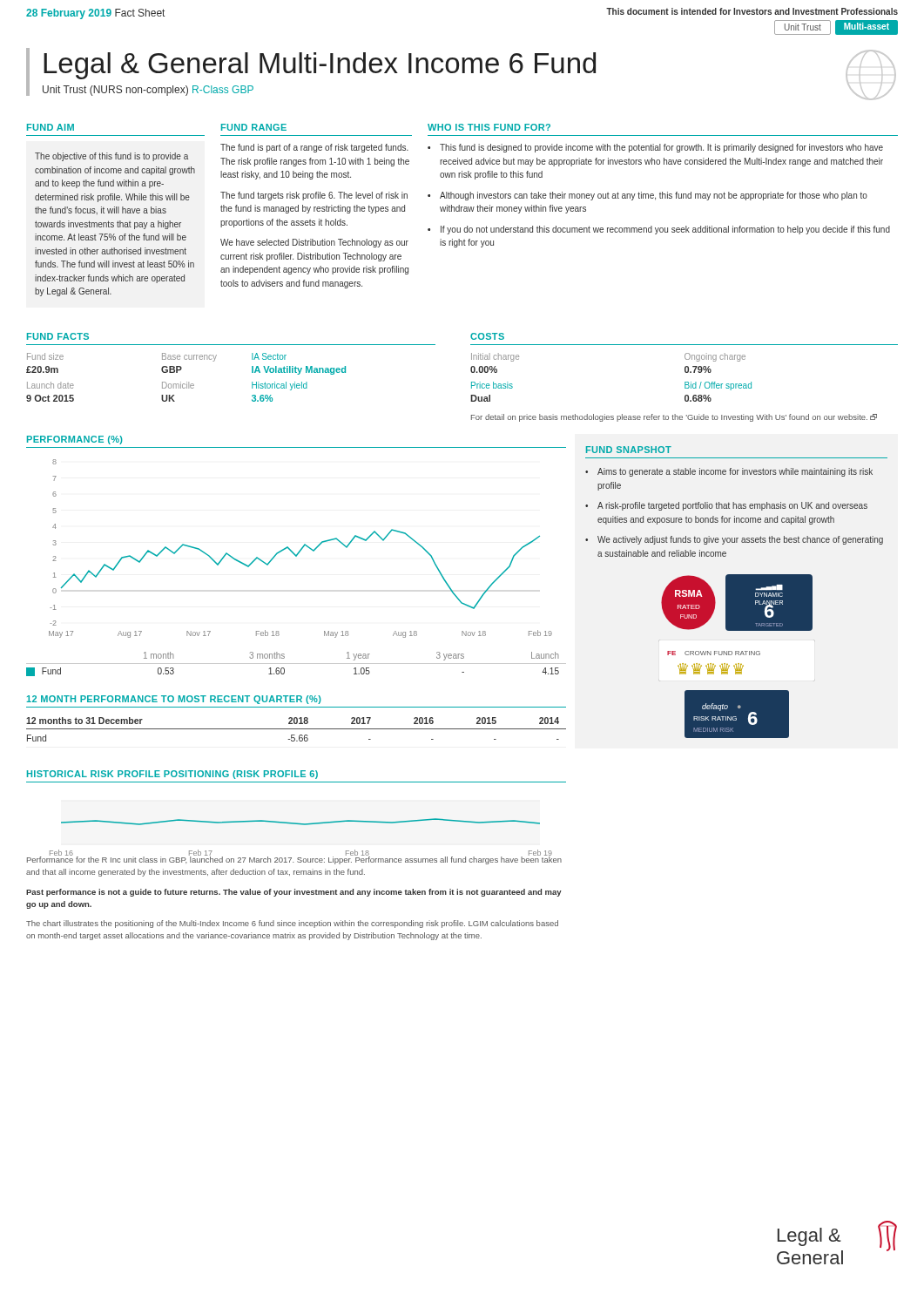Locate the table with the text "Fund size"
This screenshot has width=924, height=1307.
pyautogui.click(x=231, y=377)
